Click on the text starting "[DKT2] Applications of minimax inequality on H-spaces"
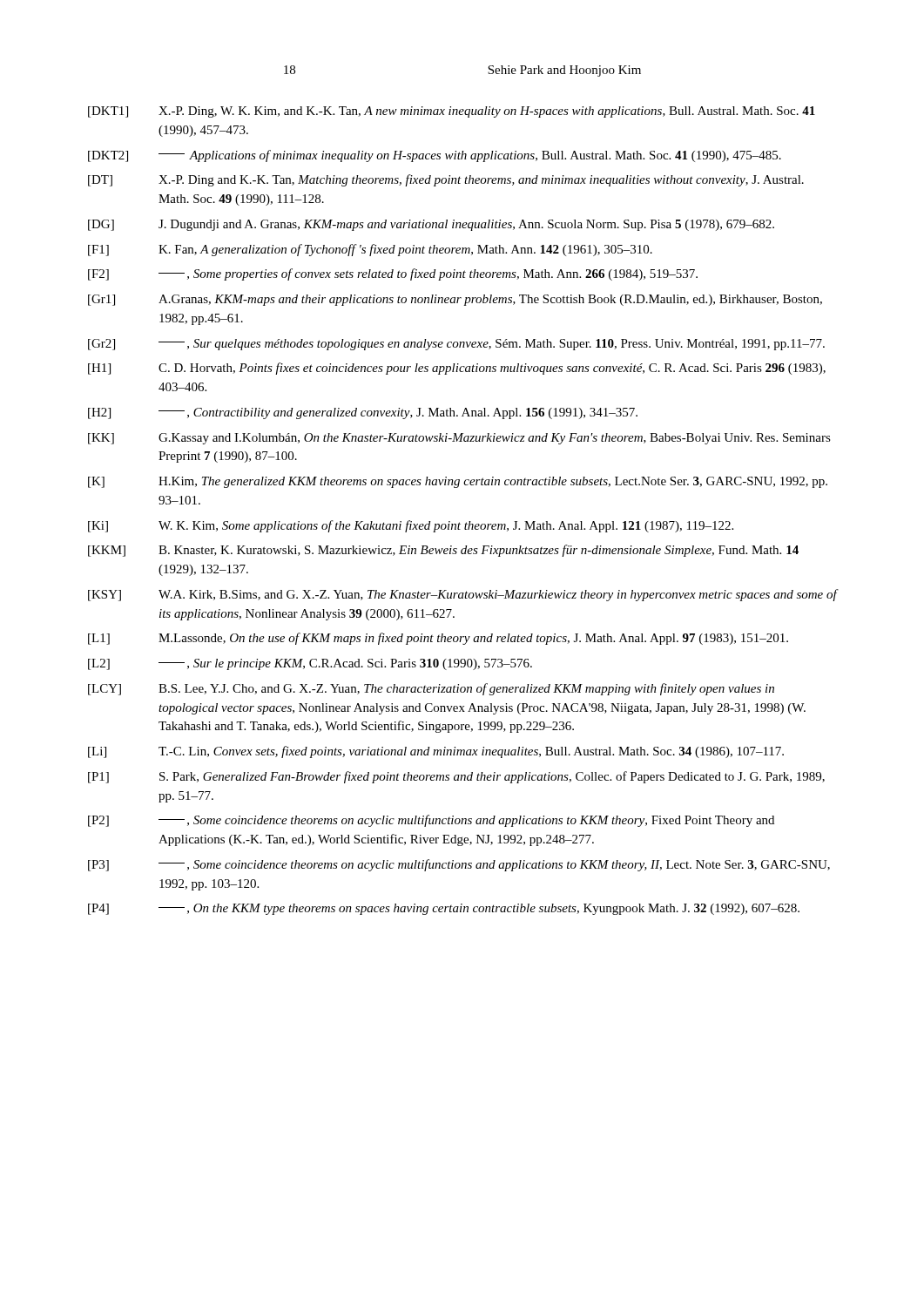The height and width of the screenshot is (1307, 924). pos(462,155)
